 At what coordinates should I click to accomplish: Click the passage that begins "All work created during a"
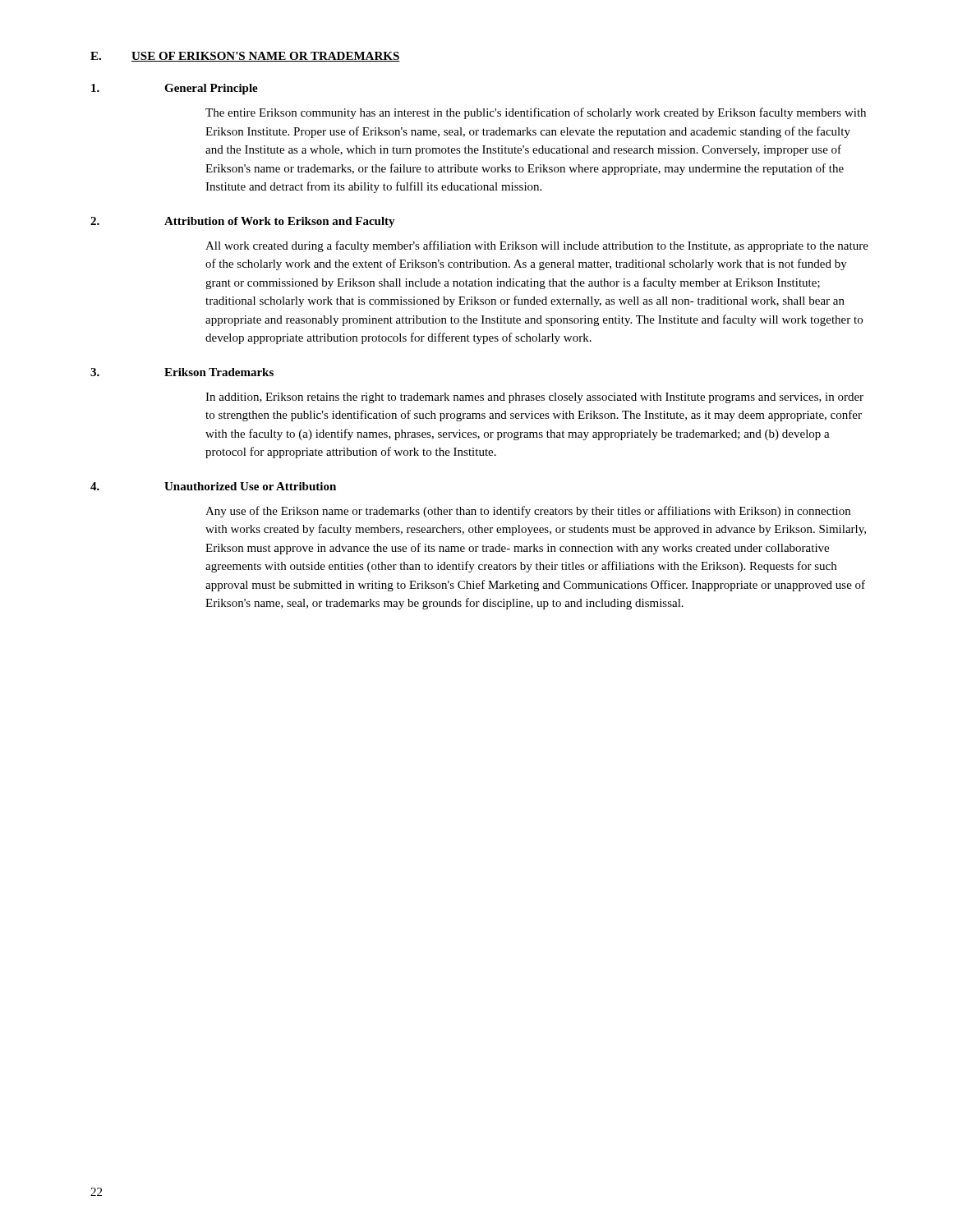[537, 291]
